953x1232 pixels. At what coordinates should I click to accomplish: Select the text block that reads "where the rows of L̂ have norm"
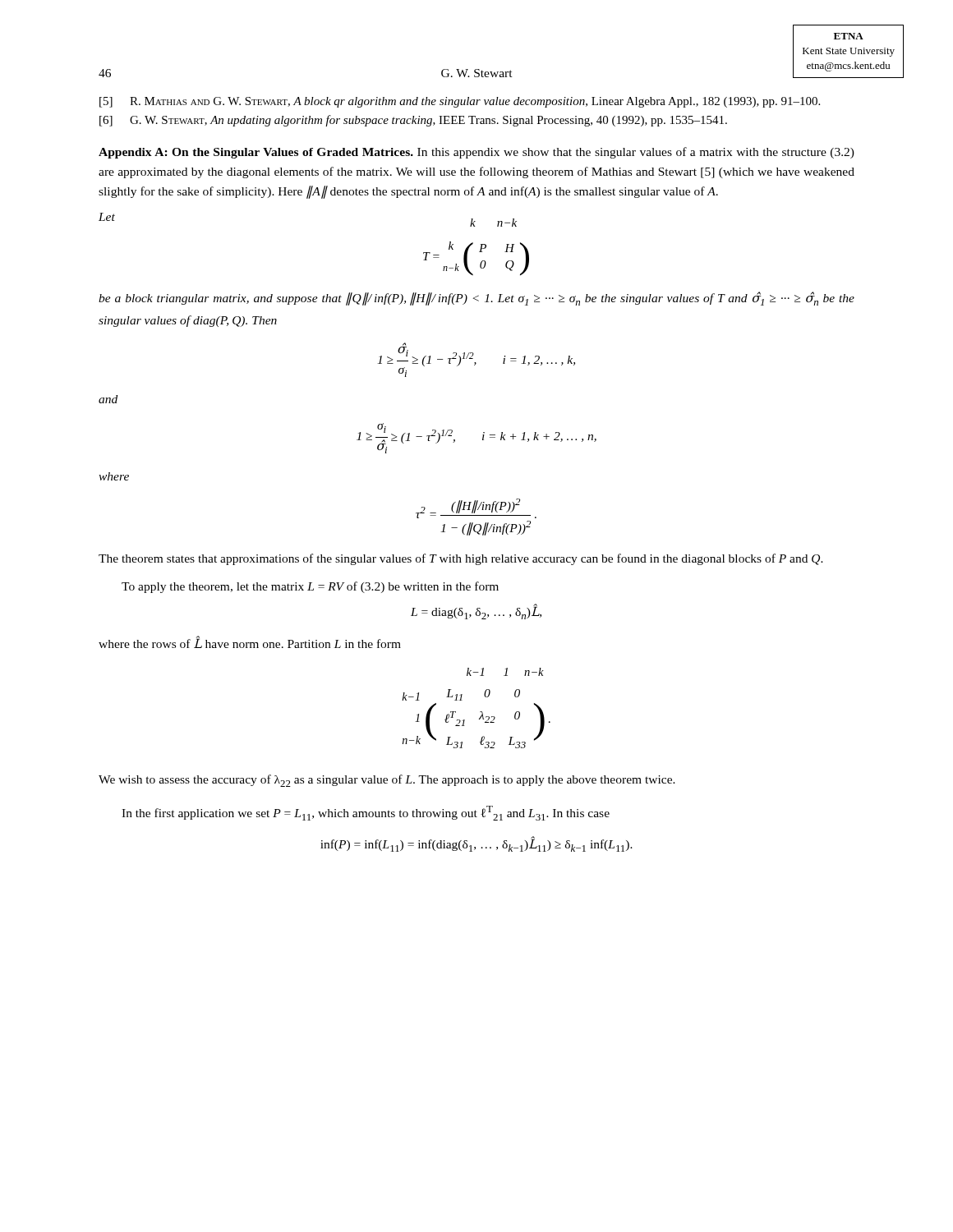[x=250, y=644]
